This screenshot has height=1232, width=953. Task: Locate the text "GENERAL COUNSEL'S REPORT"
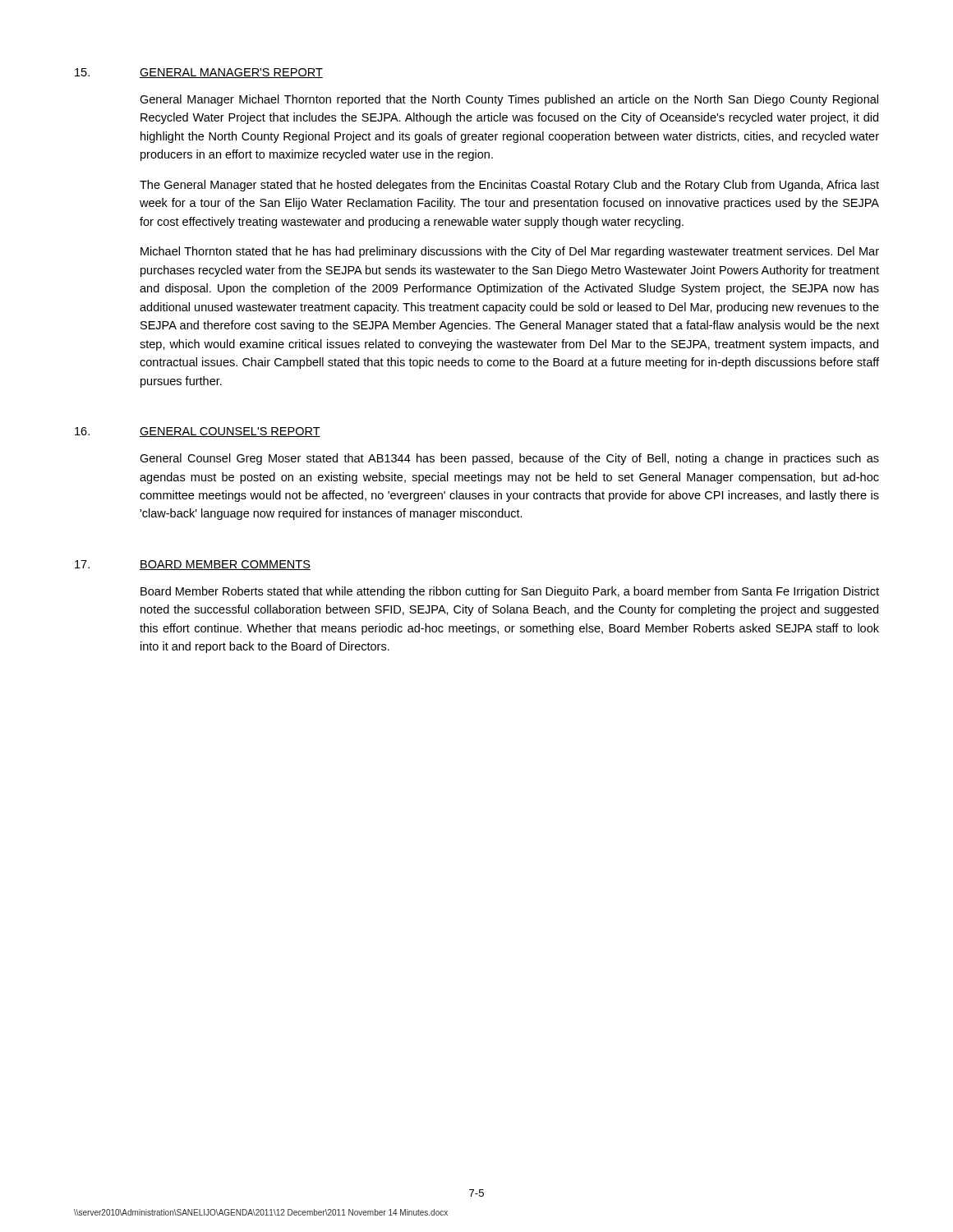tap(230, 431)
